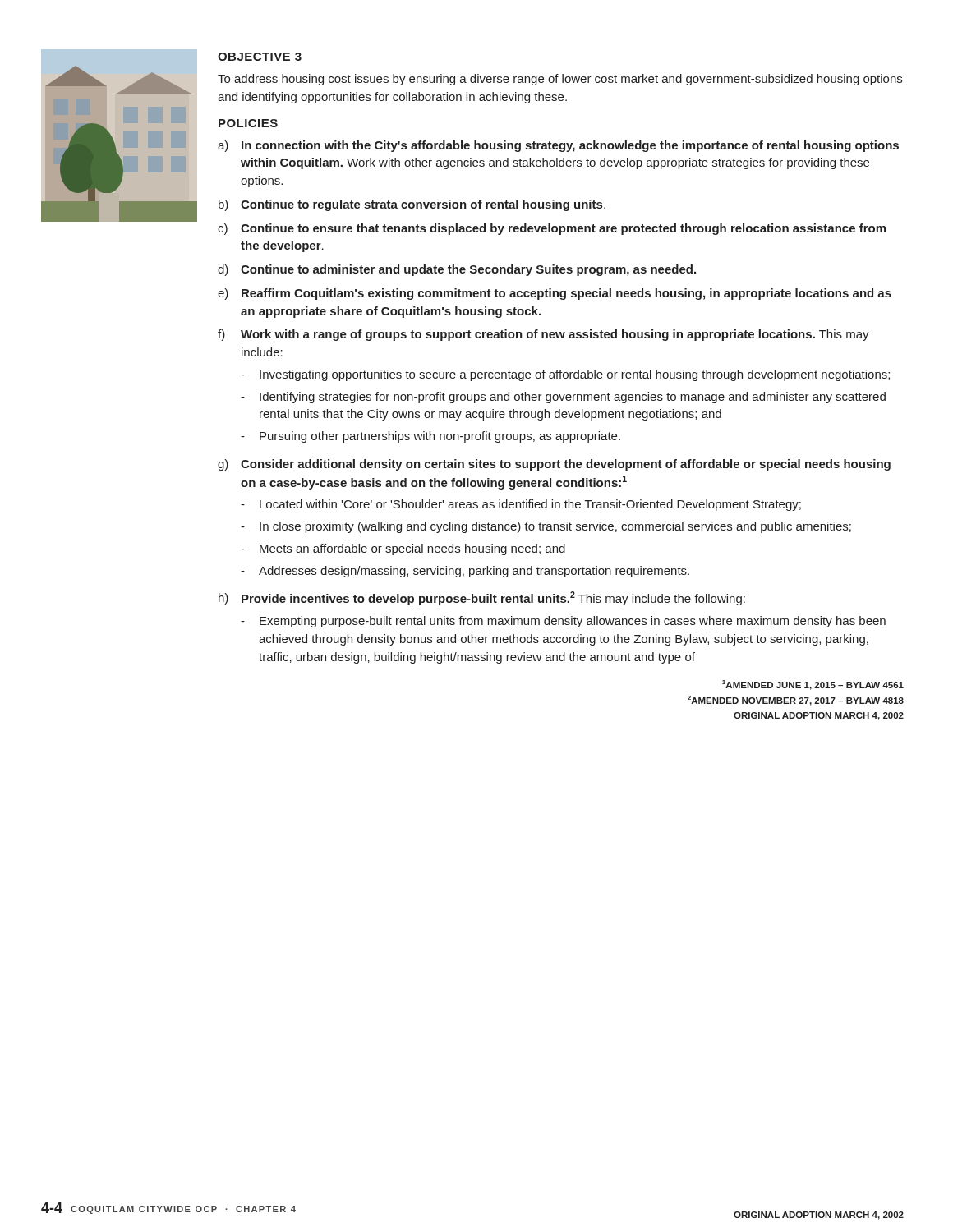This screenshot has height=1232, width=953.
Task: Point to the passage starting "To address housing cost issues by ensuring"
Action: 560,87
